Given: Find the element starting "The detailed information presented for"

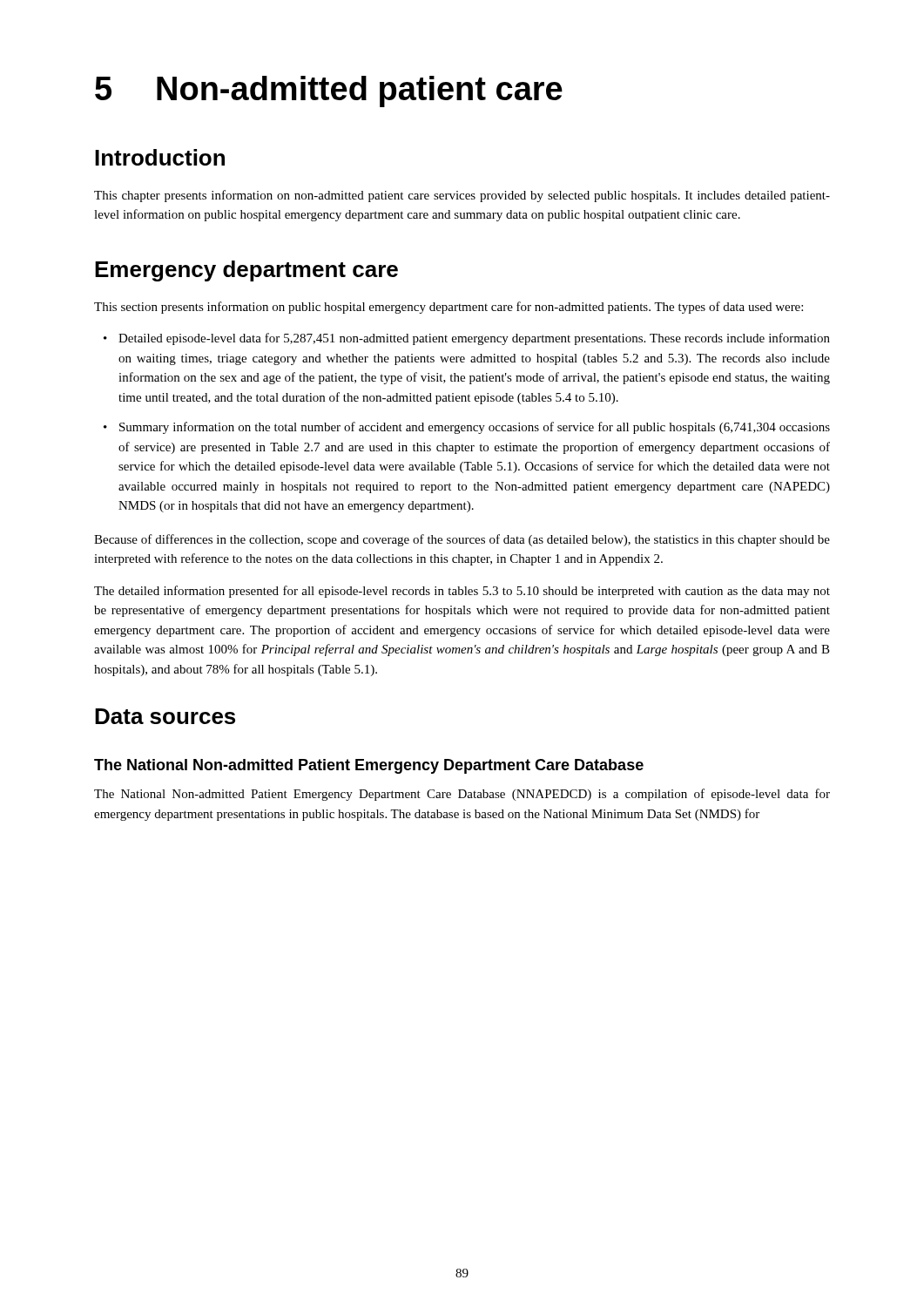Looking at the screenshot, I should click(462, 630).
